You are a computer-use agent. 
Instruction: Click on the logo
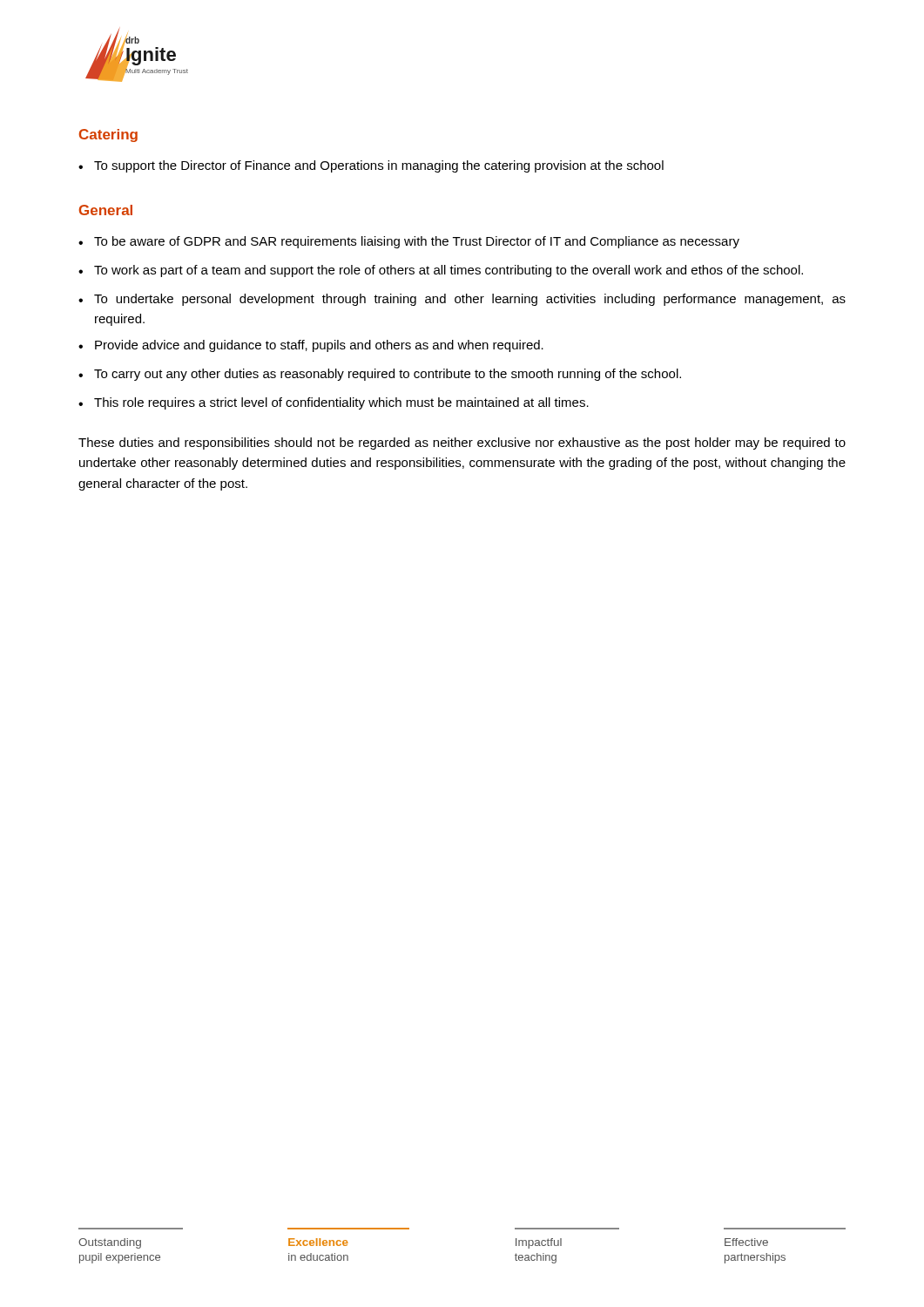pyautogui.click(x=135, y=61)
